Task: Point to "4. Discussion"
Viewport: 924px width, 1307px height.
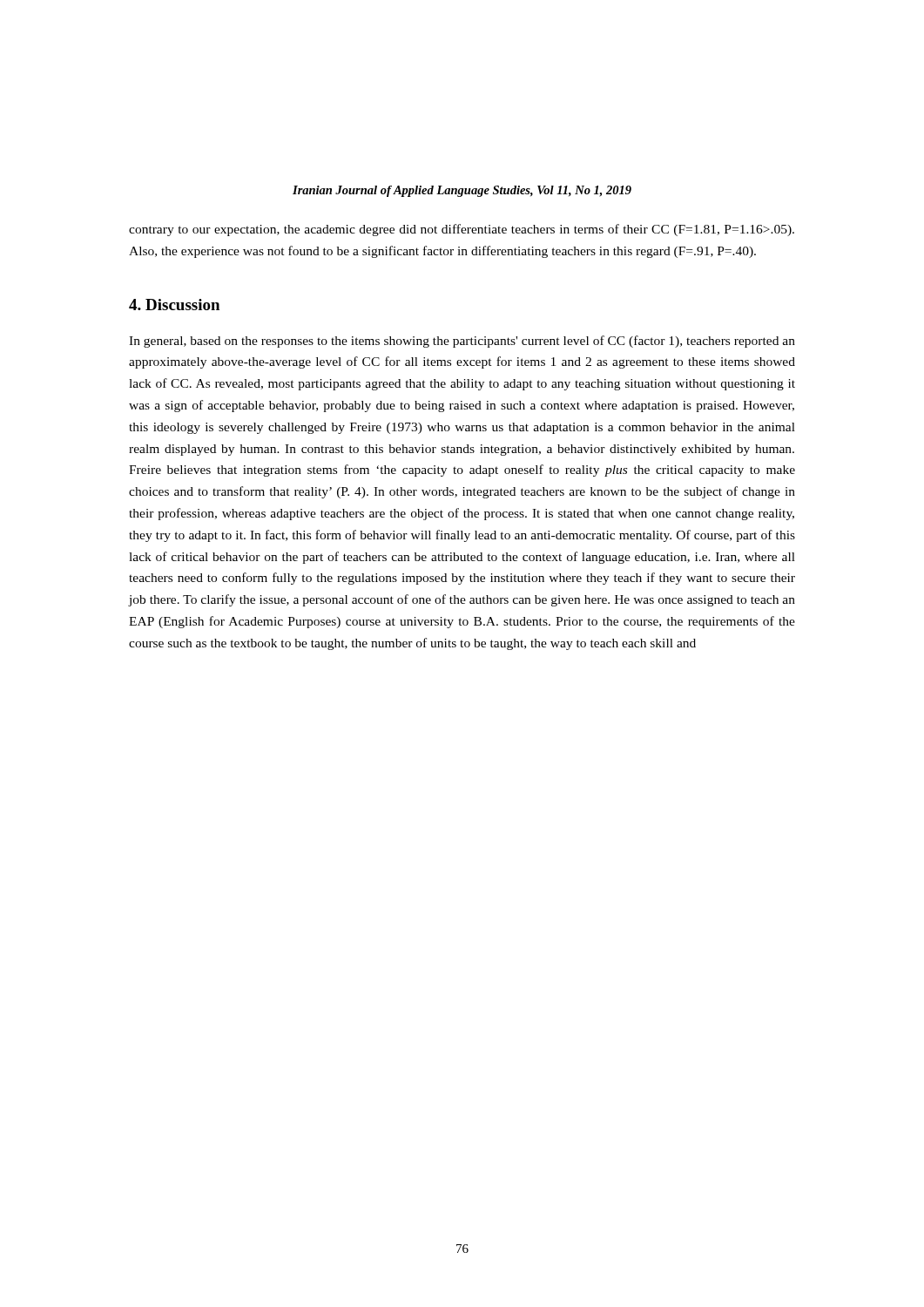Action: coord(174,304)
